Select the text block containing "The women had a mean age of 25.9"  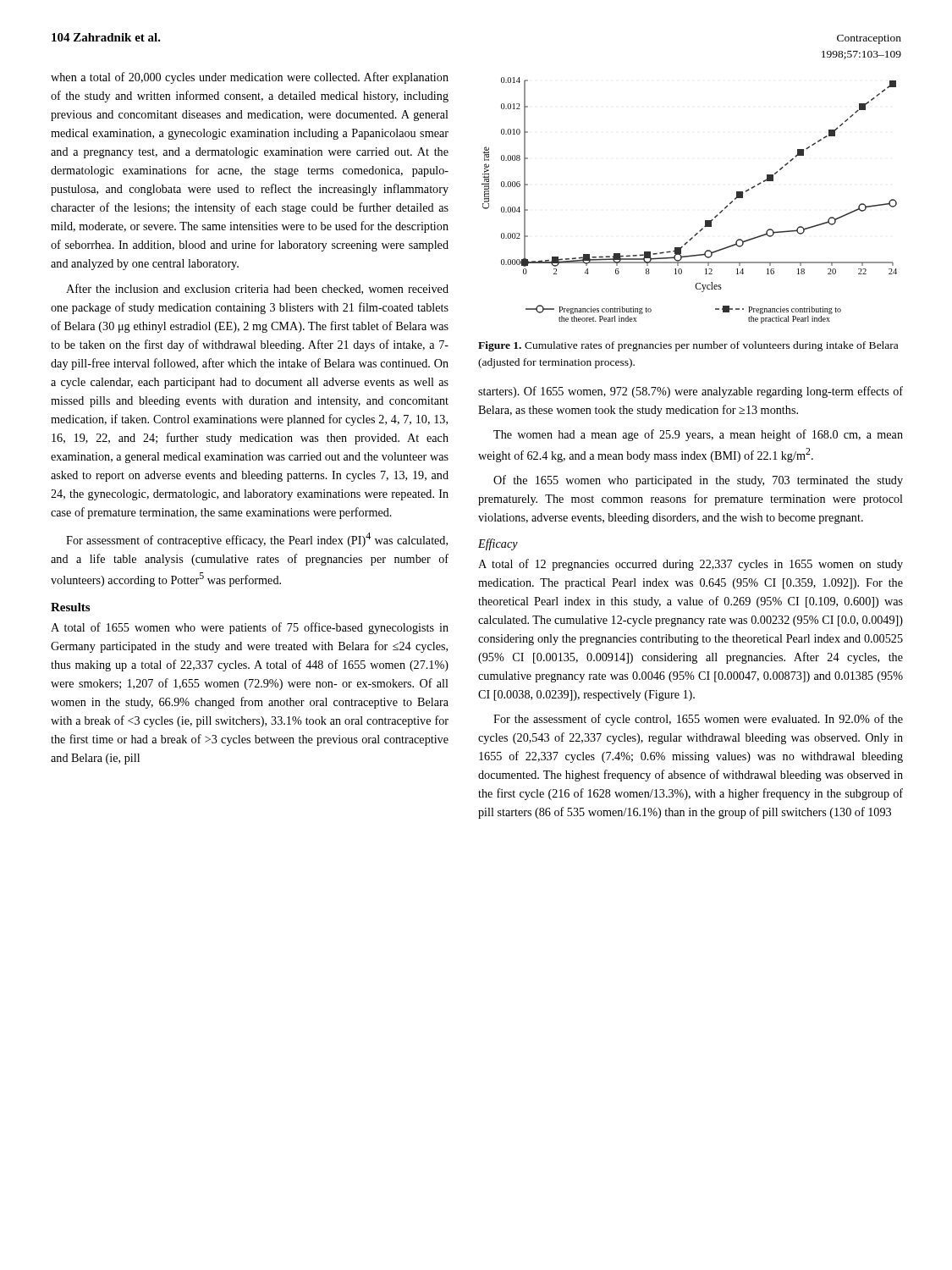[x=690, y=445]
